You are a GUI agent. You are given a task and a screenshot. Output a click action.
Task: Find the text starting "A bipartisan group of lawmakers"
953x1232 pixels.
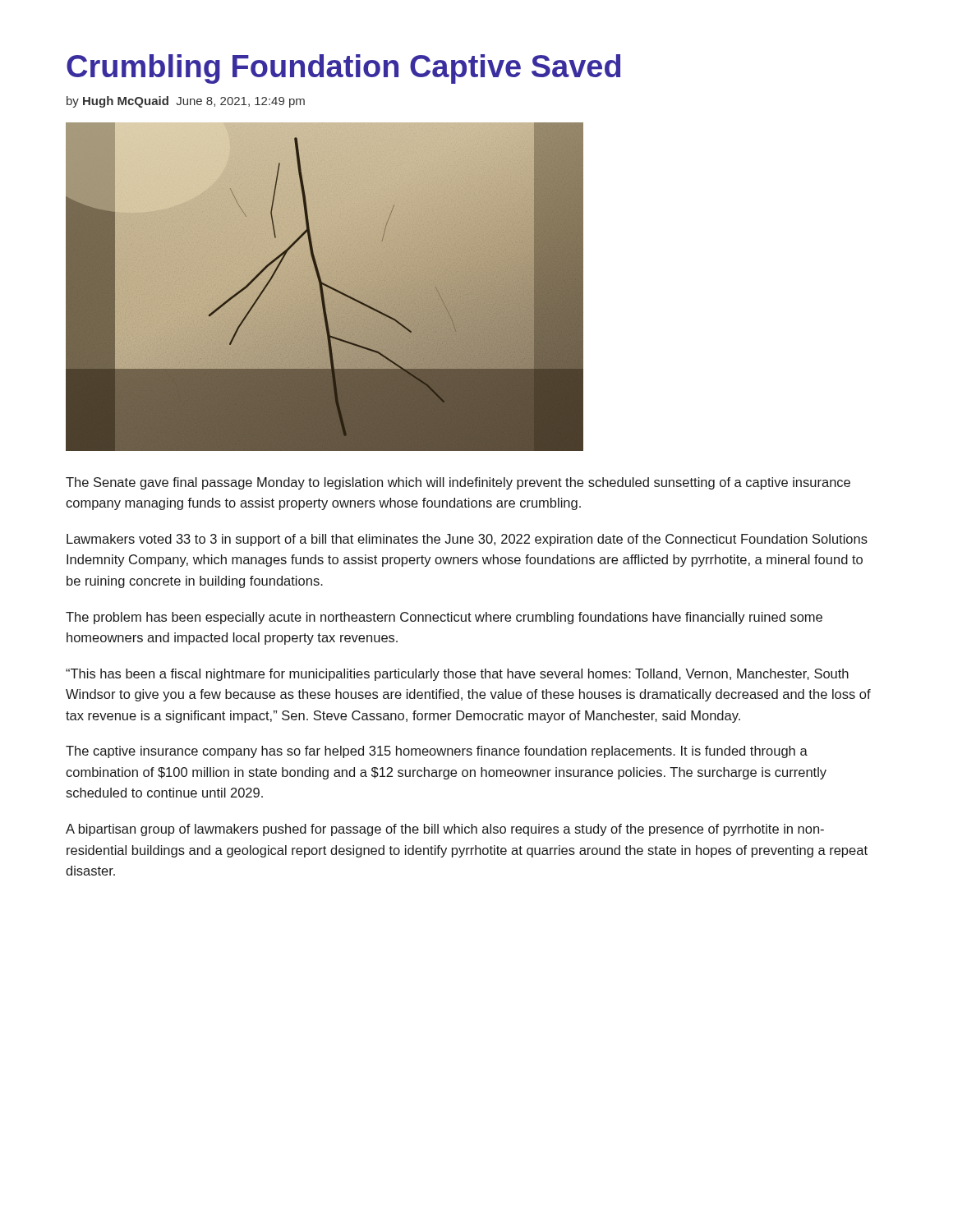[x=467, y=850]
